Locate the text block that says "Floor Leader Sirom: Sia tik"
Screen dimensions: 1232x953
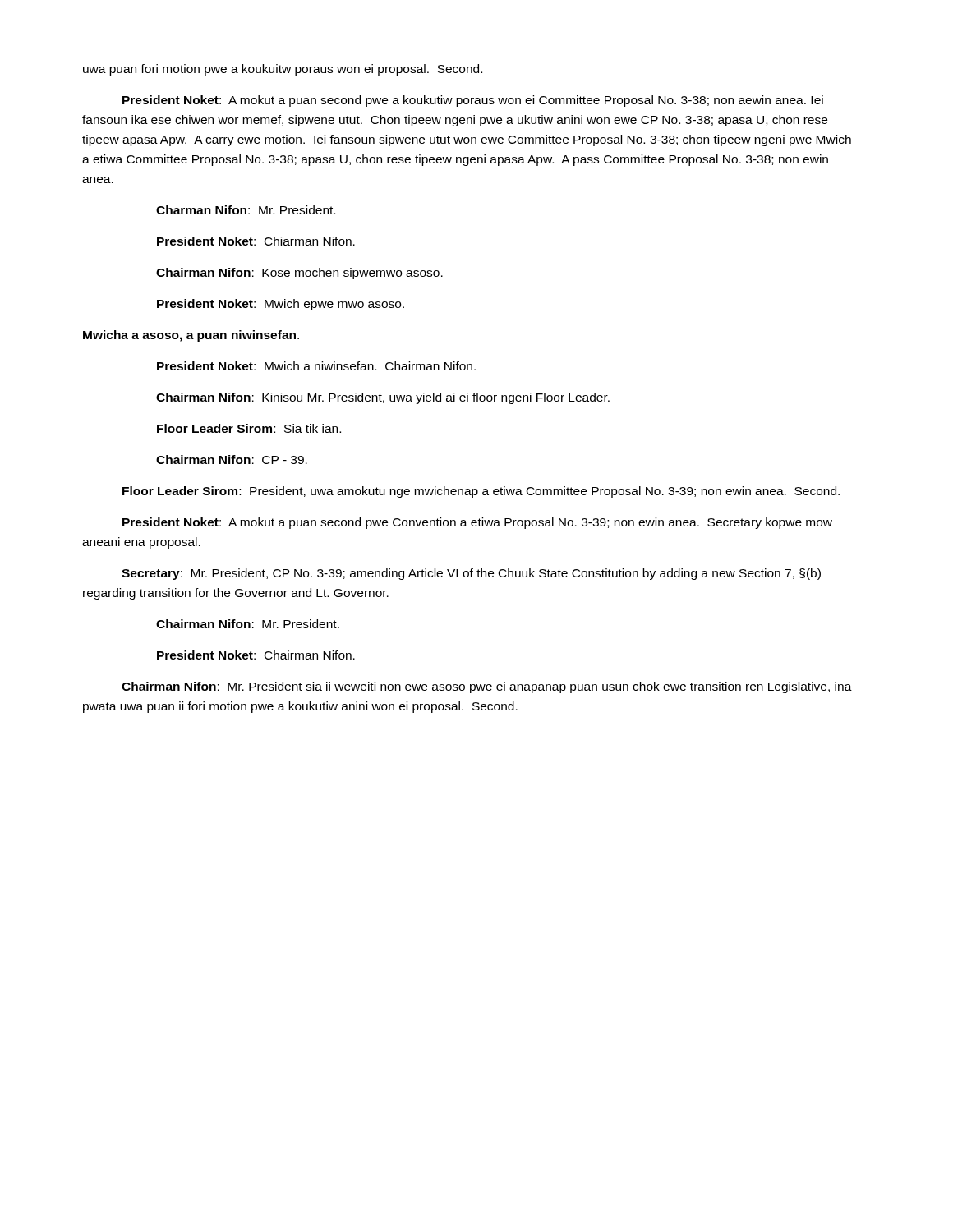click(x=249, y=428)
